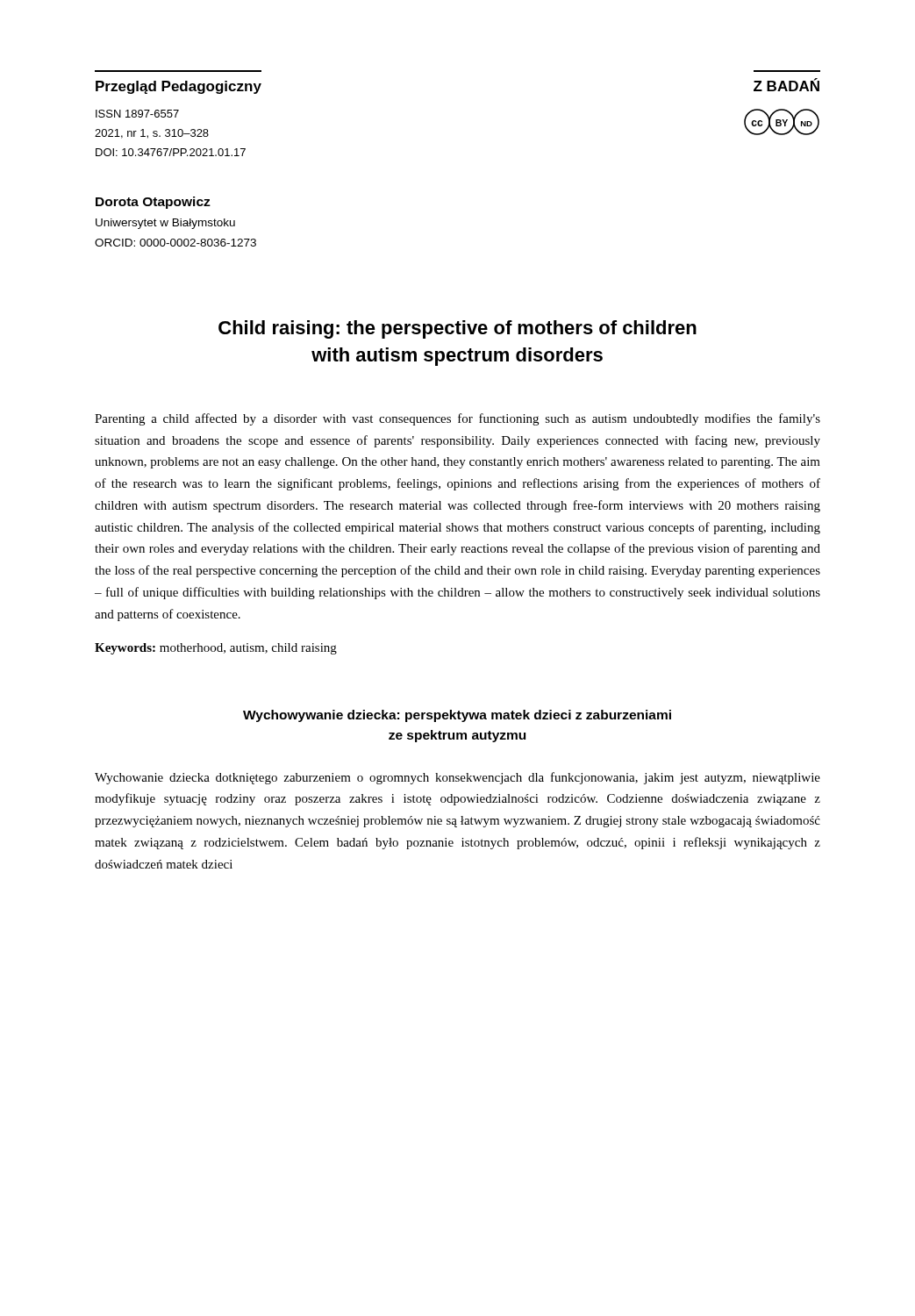Screen dimensions: 1316x915
Task: Click on the passage starting "ISSN 1897-6557 2021, nr 1, s. 310–328 DOI:"
Action: [x=170, y=133]
